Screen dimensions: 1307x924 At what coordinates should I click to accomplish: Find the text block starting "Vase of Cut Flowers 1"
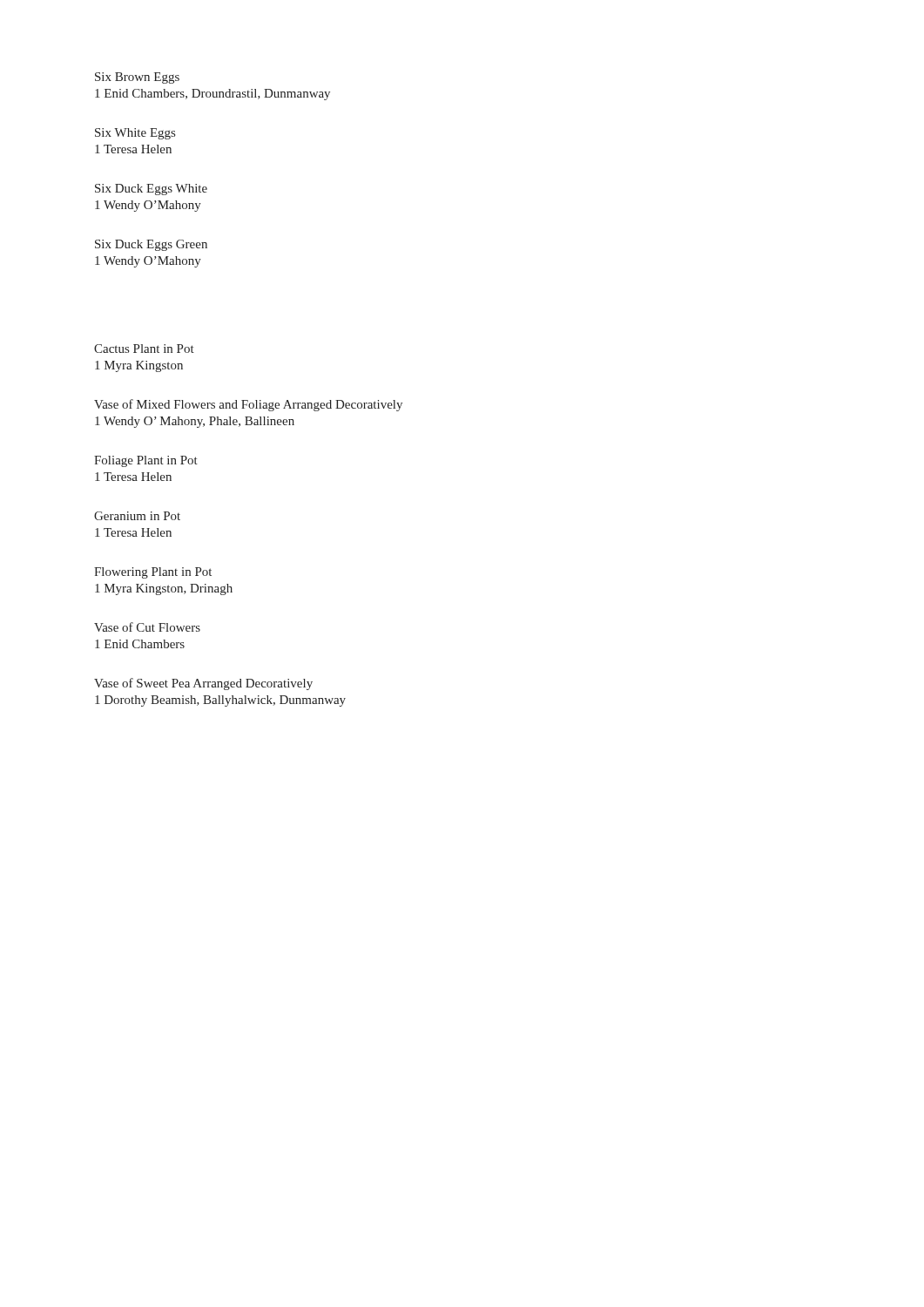[147, 627]
